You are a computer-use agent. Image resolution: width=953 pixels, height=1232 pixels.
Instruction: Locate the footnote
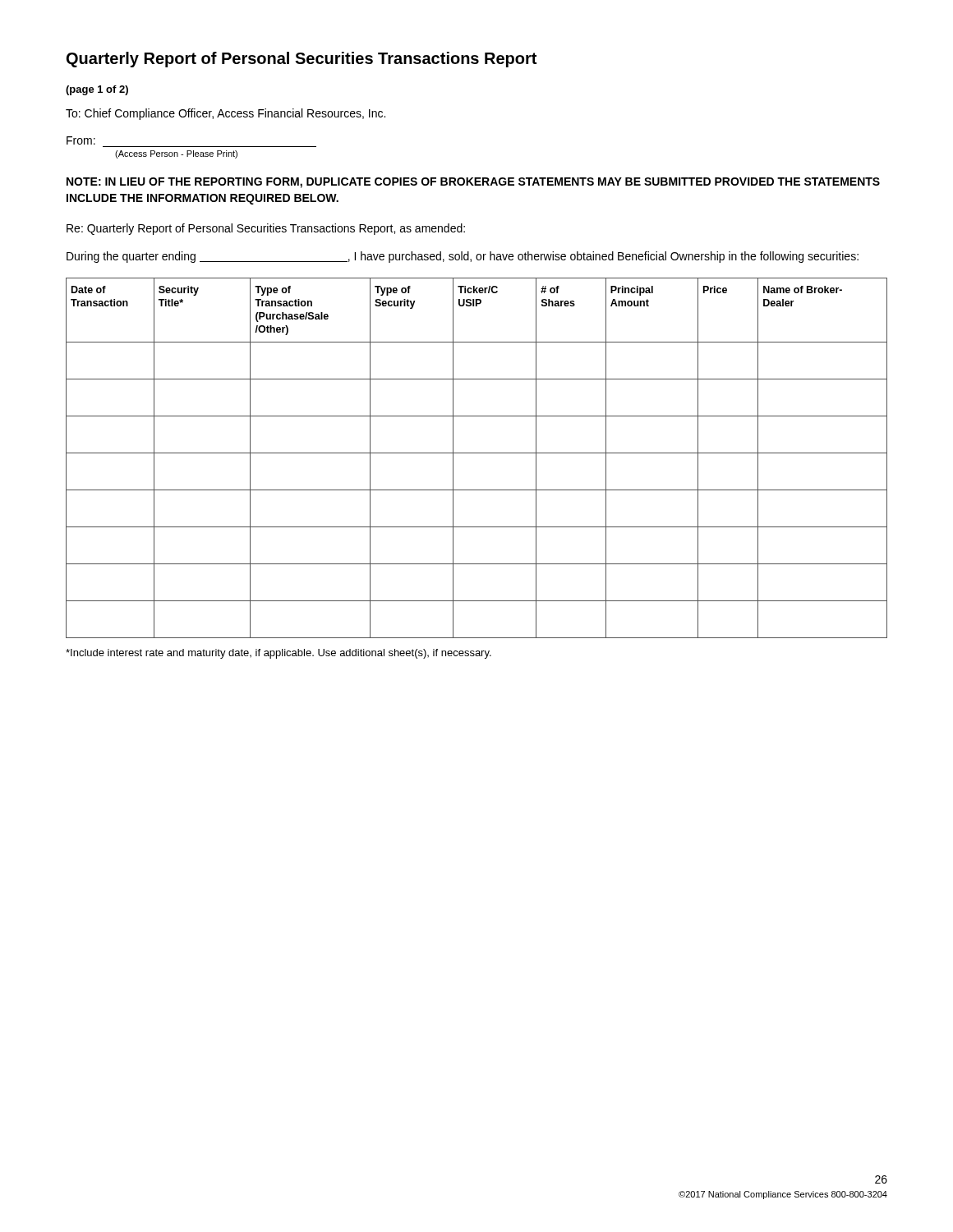279,652
